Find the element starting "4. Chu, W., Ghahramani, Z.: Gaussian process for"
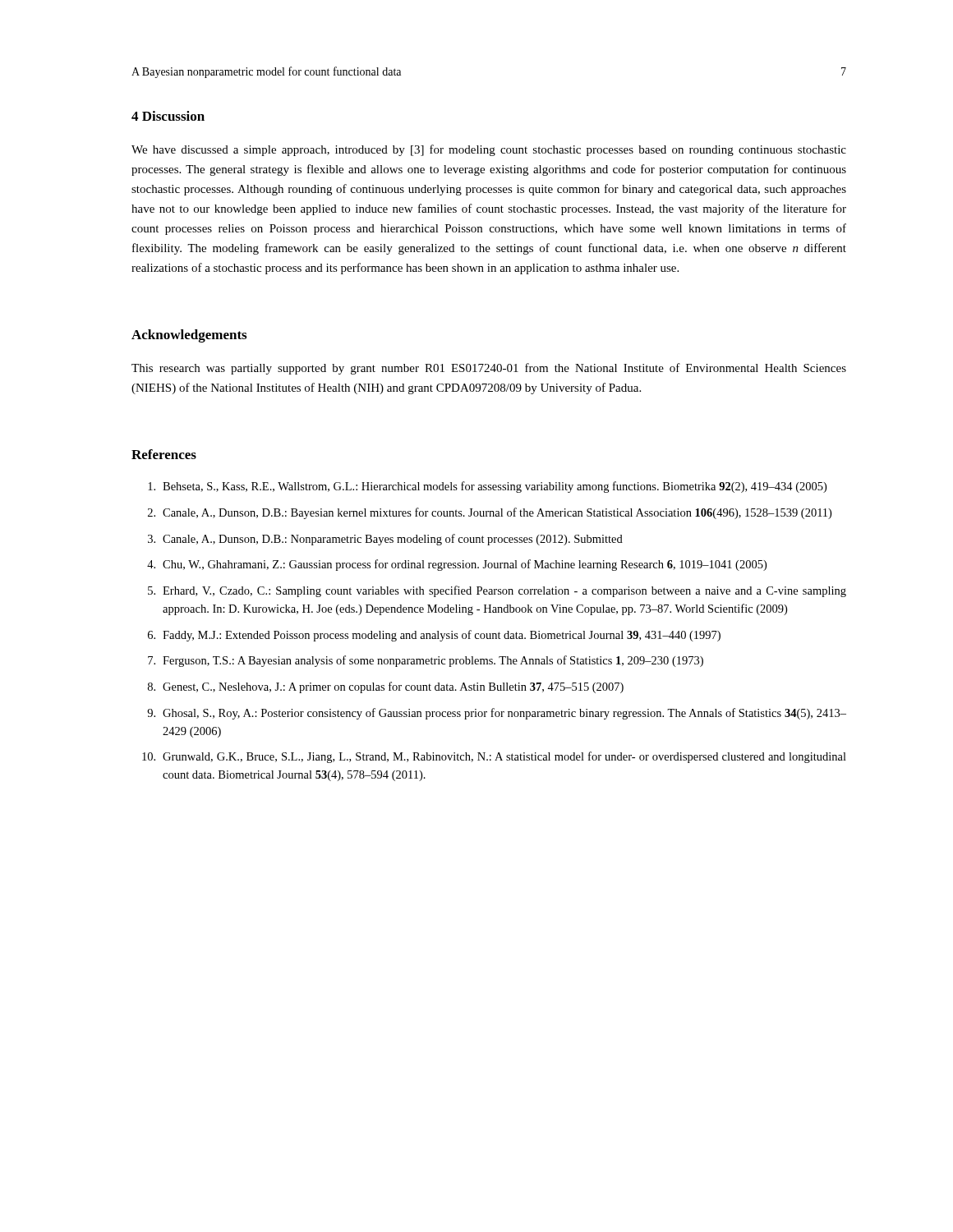 click(x=489, y=565)
